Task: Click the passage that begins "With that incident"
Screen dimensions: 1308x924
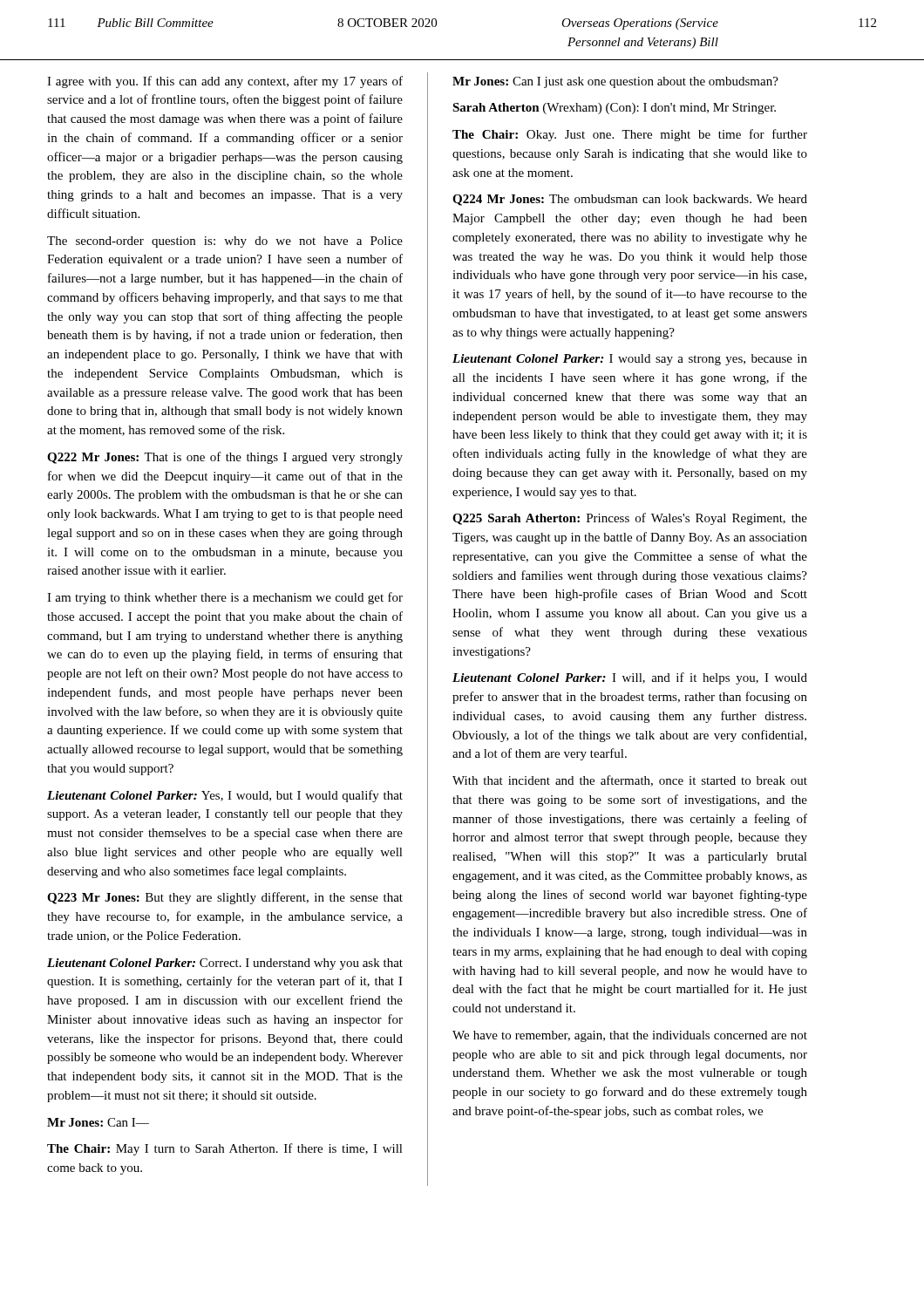Action: coord(630,894)
